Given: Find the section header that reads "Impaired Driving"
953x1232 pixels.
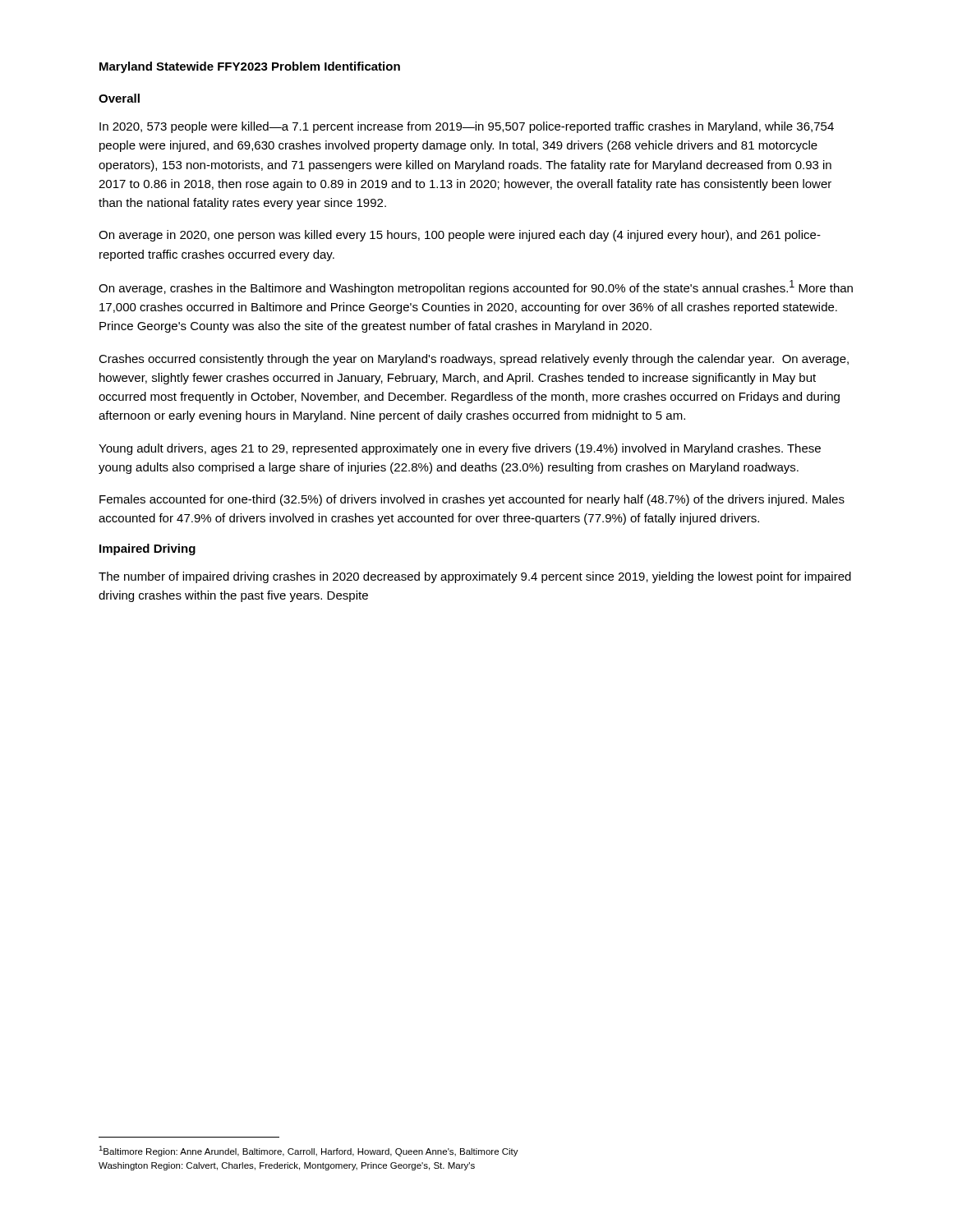Looking at the screenshot, I should pyautogui.click(x=147, y=548).
